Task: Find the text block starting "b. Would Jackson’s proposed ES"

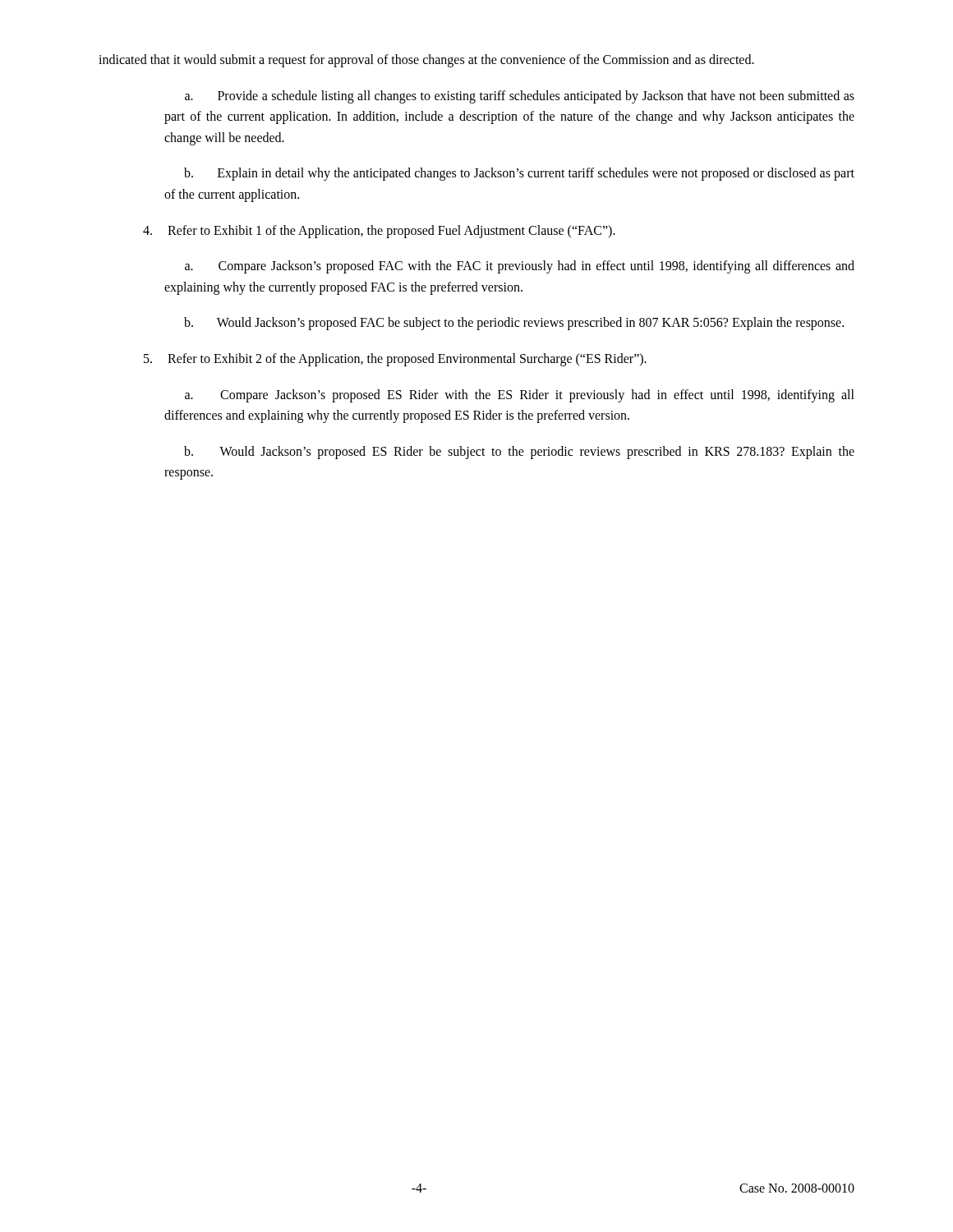Action: click(x=509, y=462)
